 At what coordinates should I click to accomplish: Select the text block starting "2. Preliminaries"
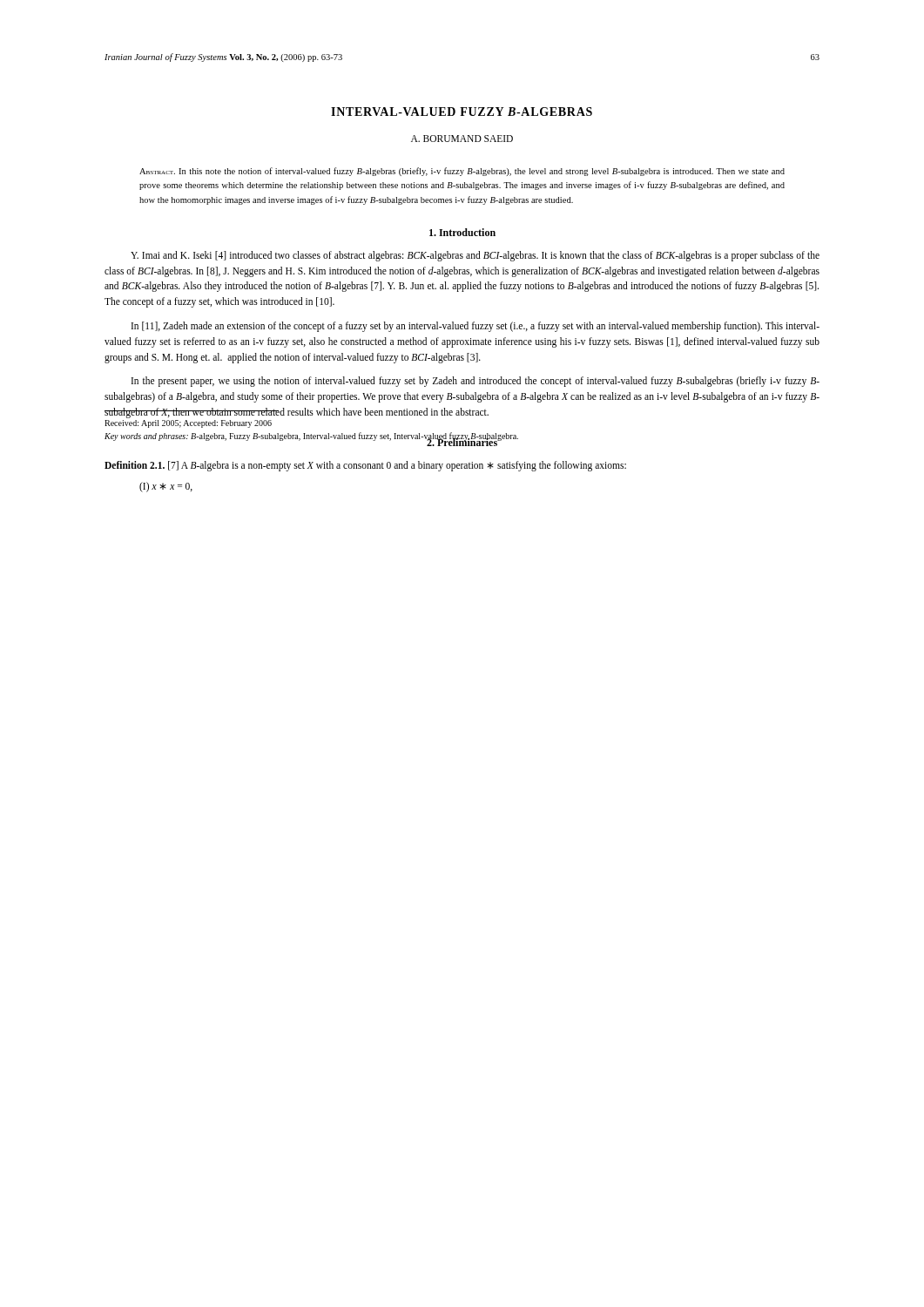pos(462,443)
